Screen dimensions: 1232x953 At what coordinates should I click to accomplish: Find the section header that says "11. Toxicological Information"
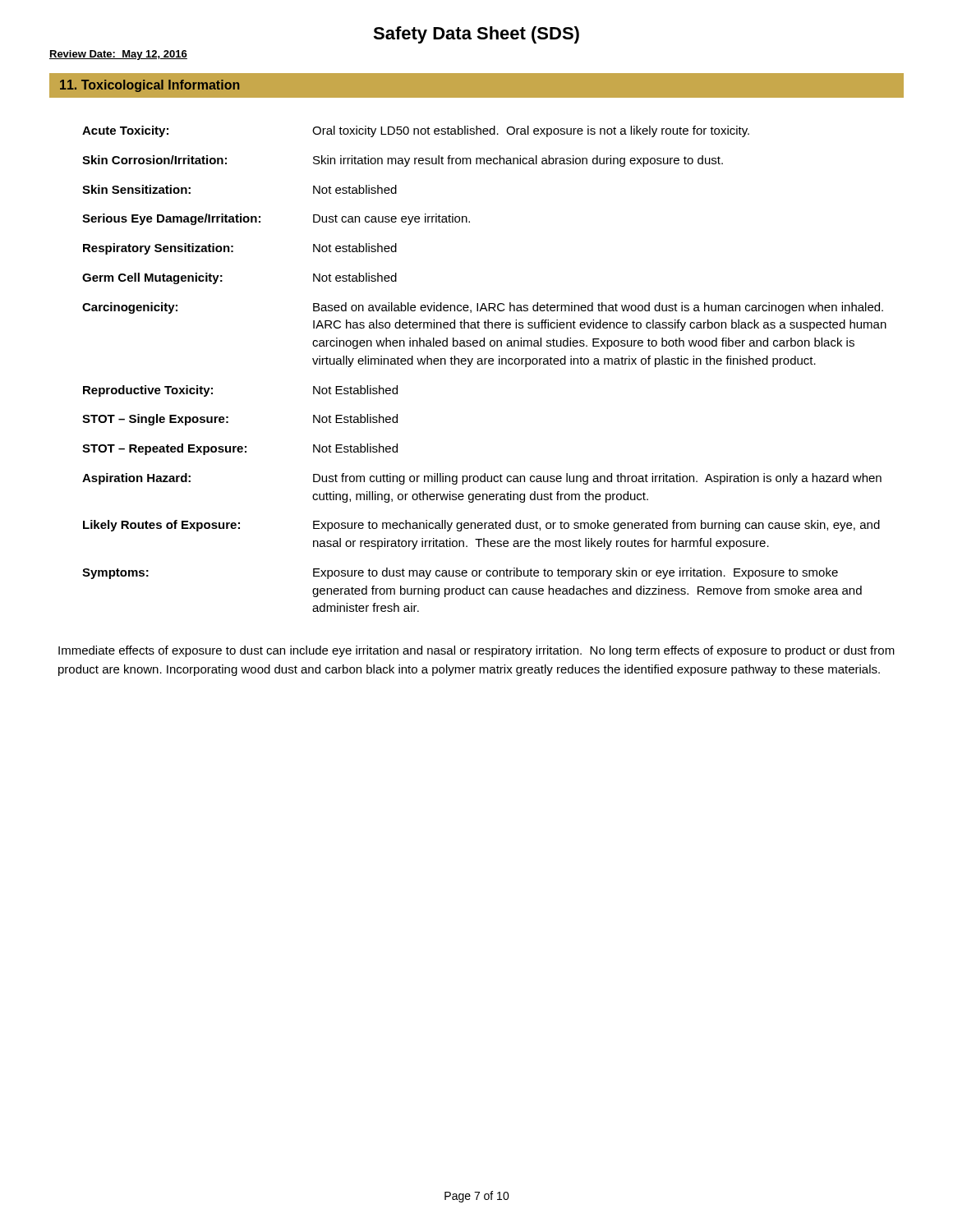[x=150, y=85]
